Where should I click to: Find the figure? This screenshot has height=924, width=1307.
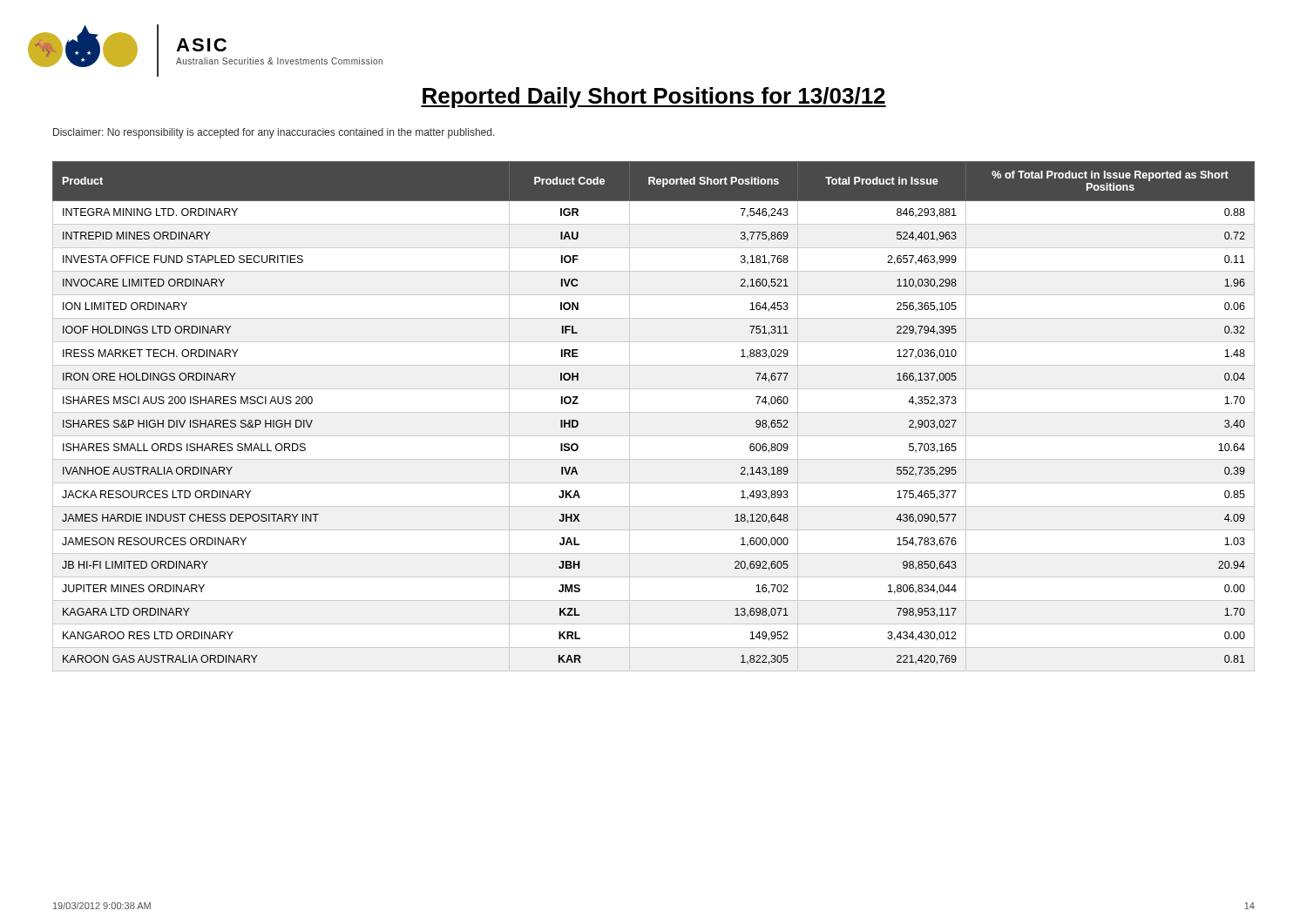tap(205, 50)
